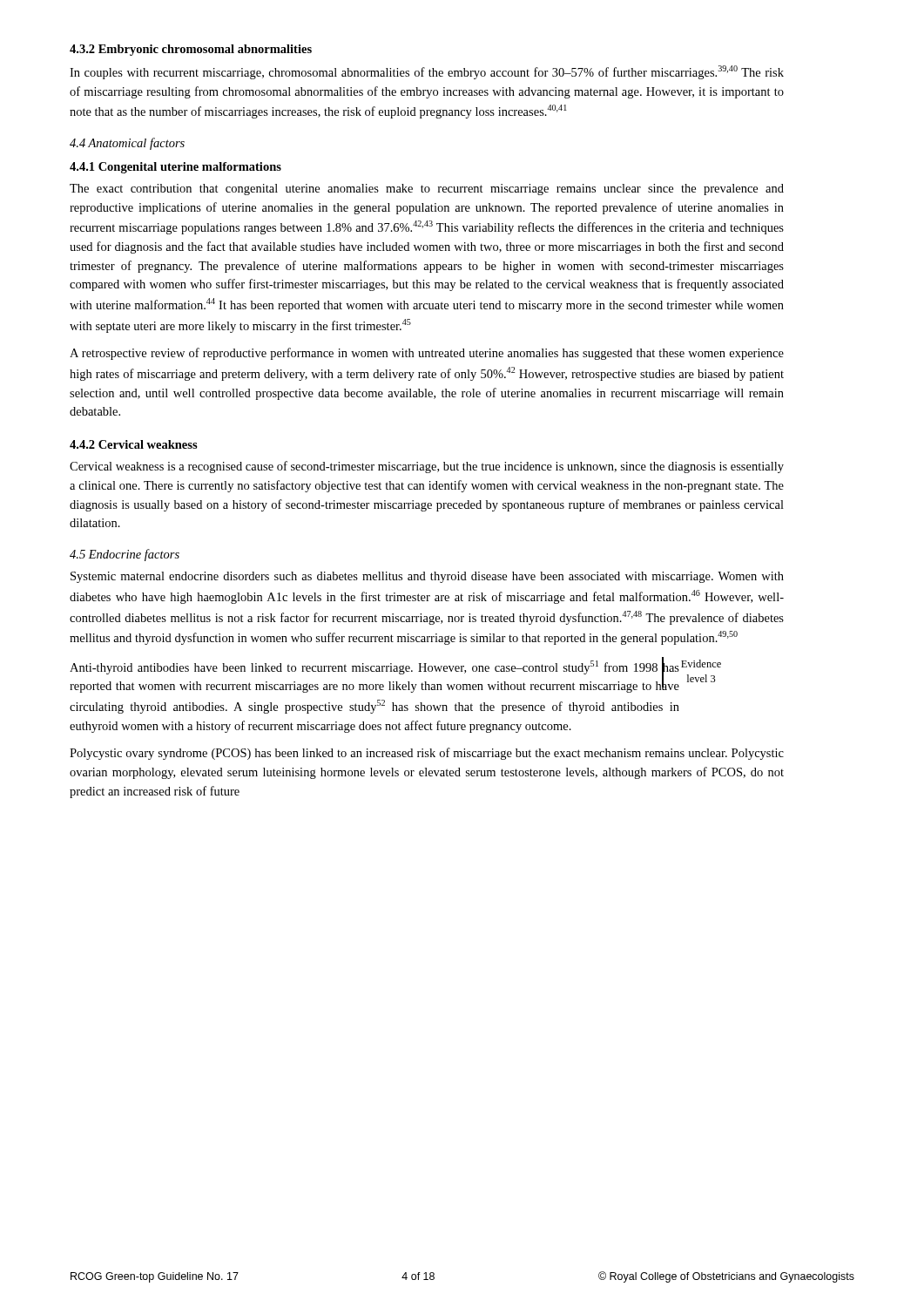
Task: Select the text starting "4.5 Endocrine factors"
Action: [125, 554]
